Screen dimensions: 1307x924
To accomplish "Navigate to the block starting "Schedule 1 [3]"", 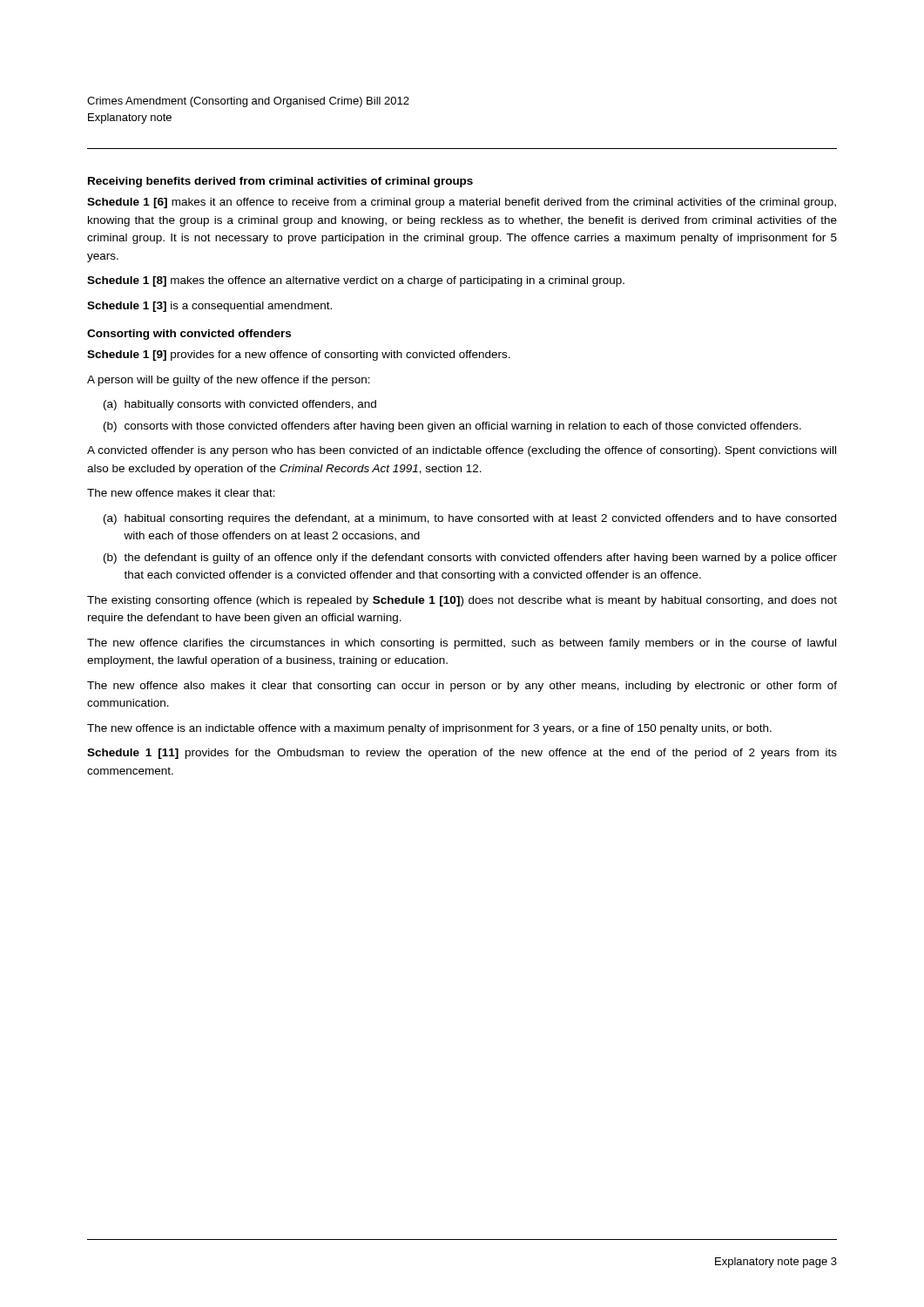I will 210,305.
